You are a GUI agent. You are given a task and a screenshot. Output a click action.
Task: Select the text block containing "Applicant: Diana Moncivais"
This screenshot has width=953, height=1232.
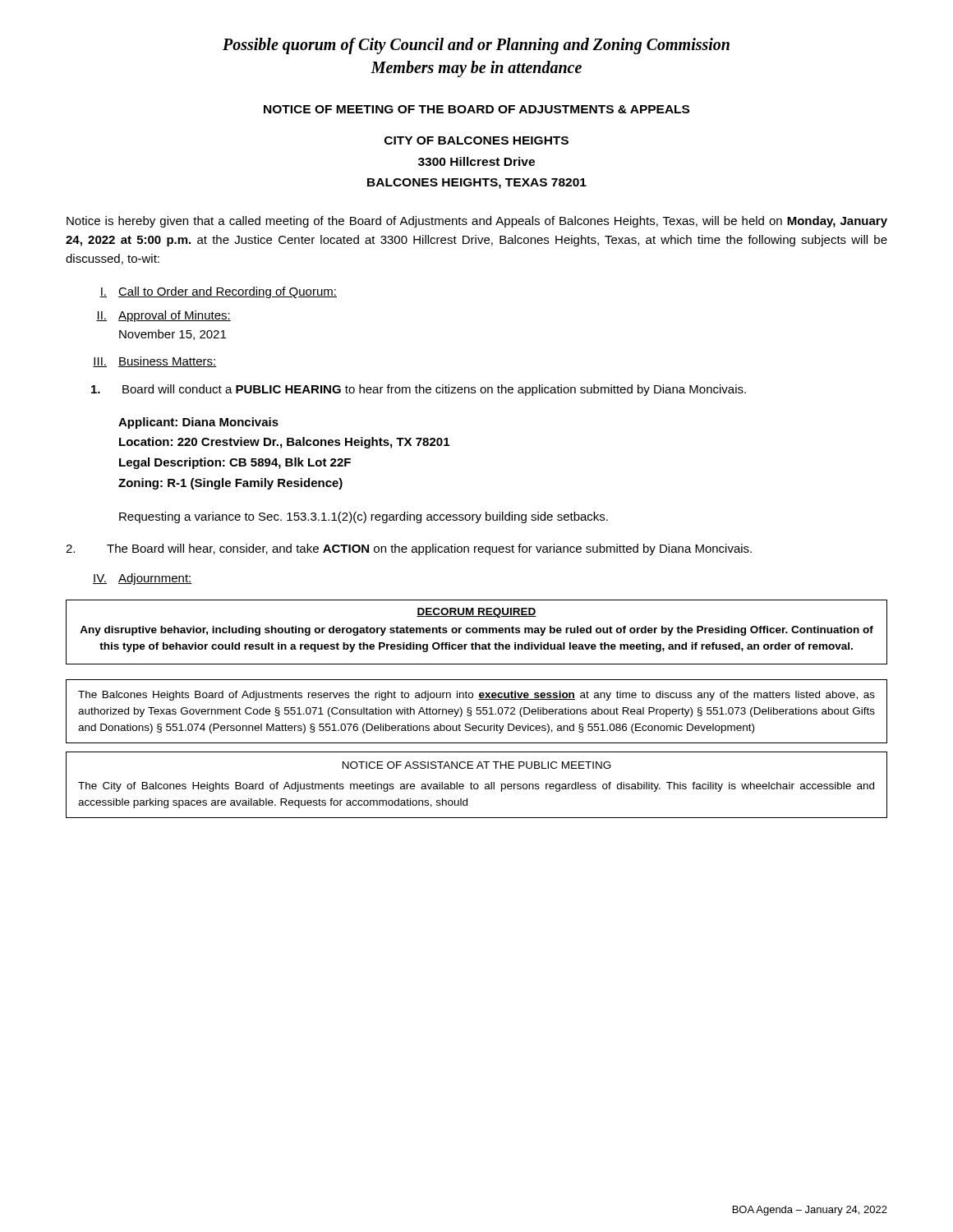[x=284, y=452]
